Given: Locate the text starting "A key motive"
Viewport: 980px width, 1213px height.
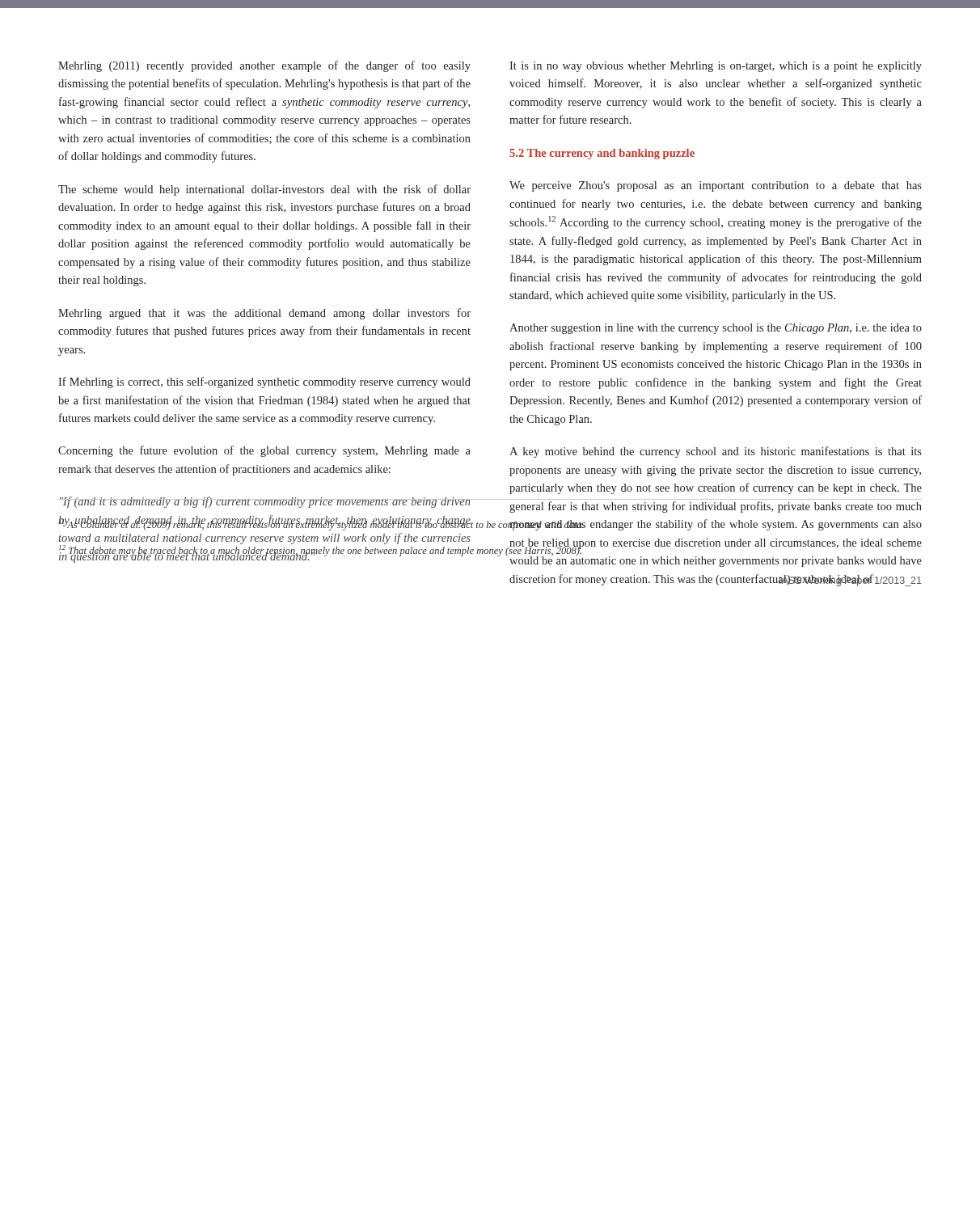Looking at the screenshot, I should (716, 515).
